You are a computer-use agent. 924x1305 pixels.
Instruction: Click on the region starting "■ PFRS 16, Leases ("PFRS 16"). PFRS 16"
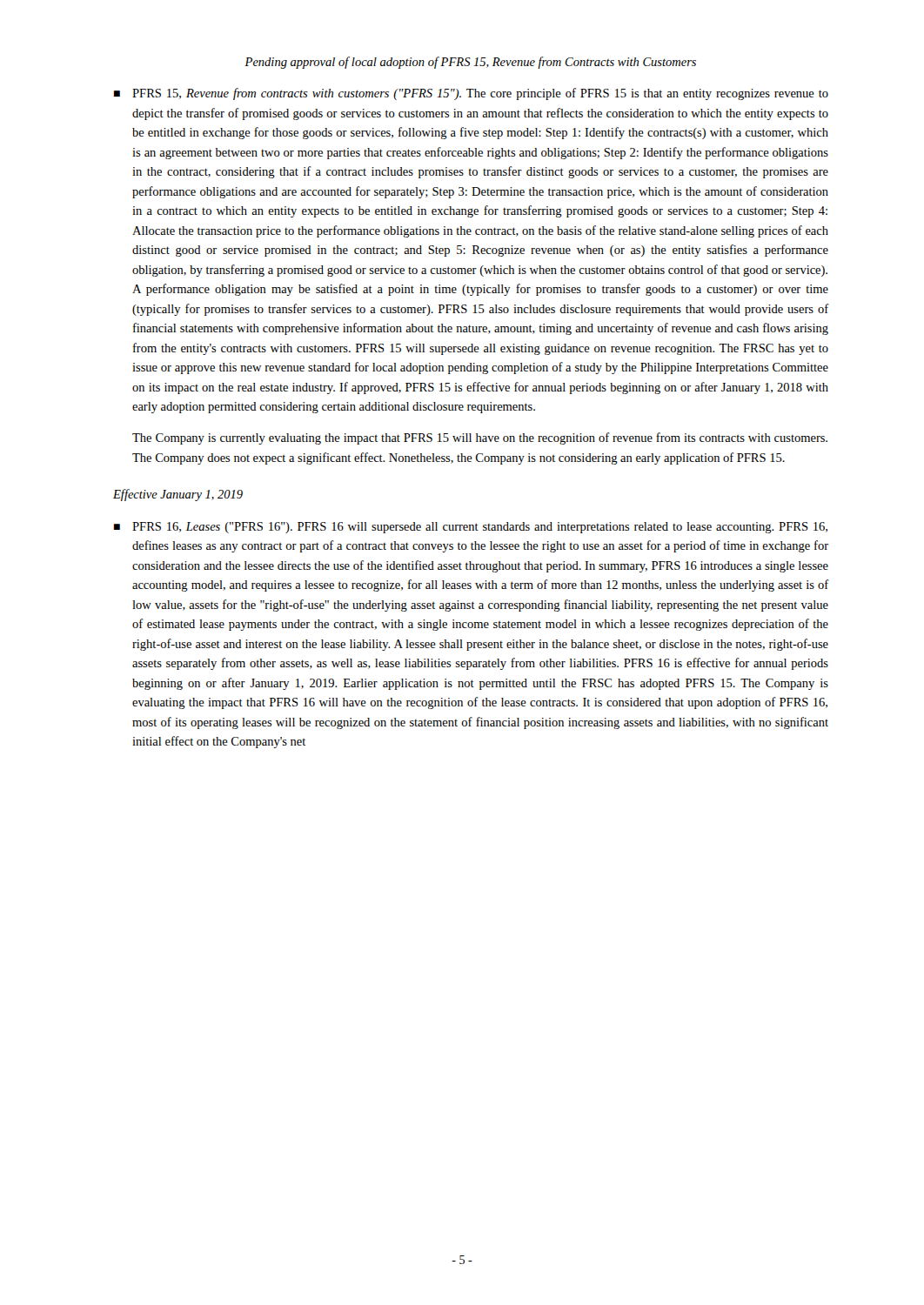tap(471, 634)
